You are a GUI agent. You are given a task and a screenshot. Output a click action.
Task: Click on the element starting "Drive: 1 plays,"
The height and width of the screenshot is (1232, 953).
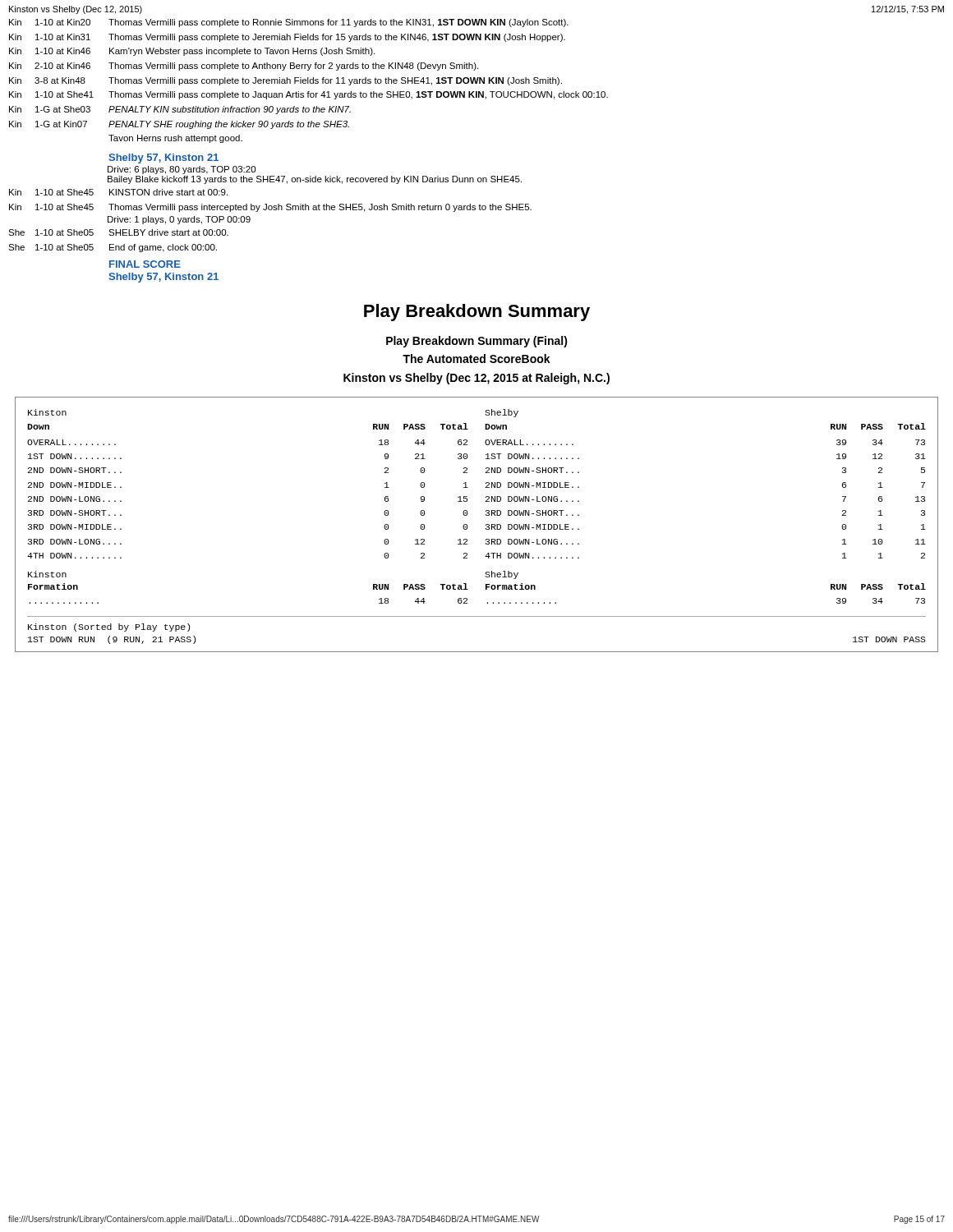pos(179,220)
